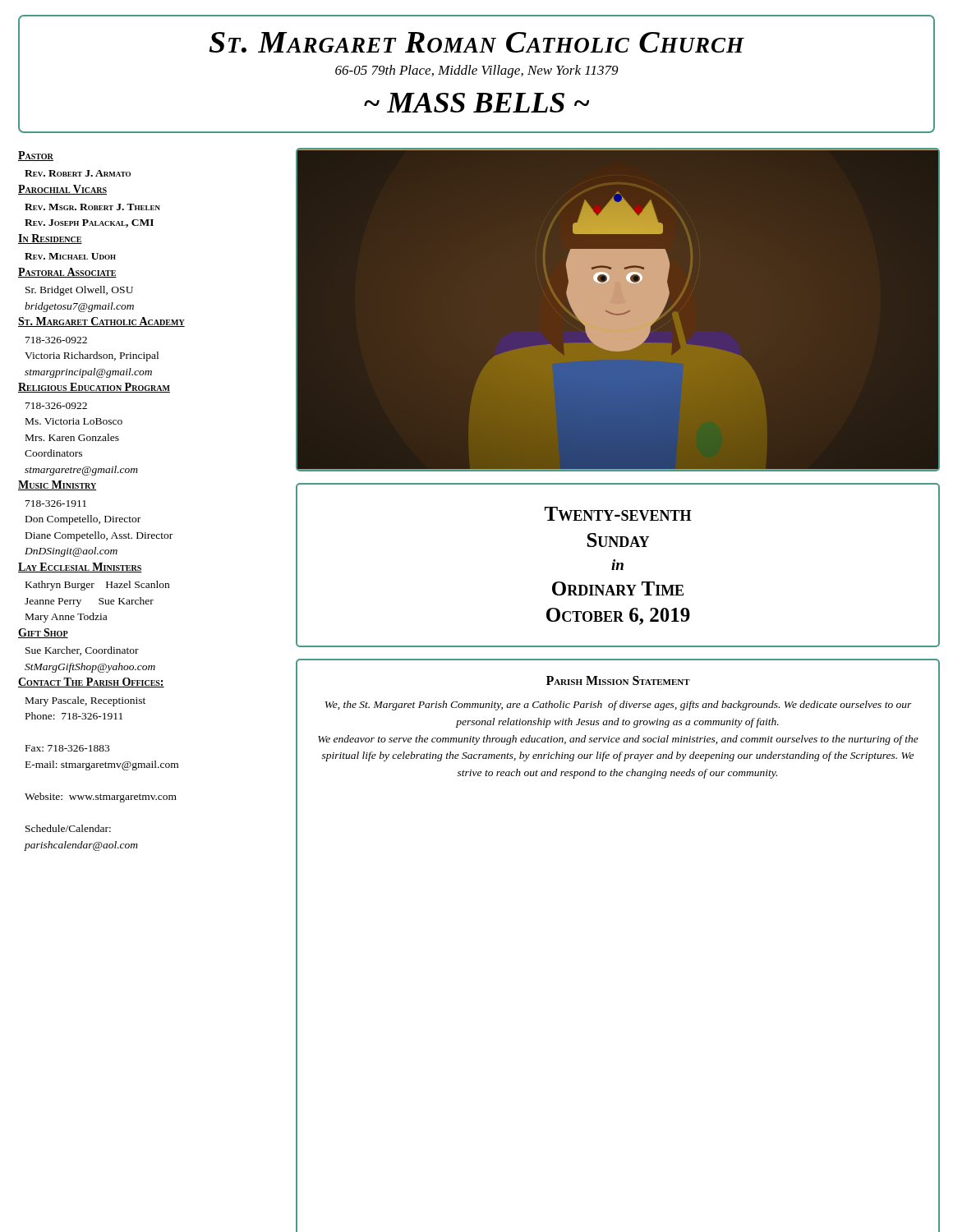
Task: Find the block starting "Religious Education Program"
Action: point(94,388)
